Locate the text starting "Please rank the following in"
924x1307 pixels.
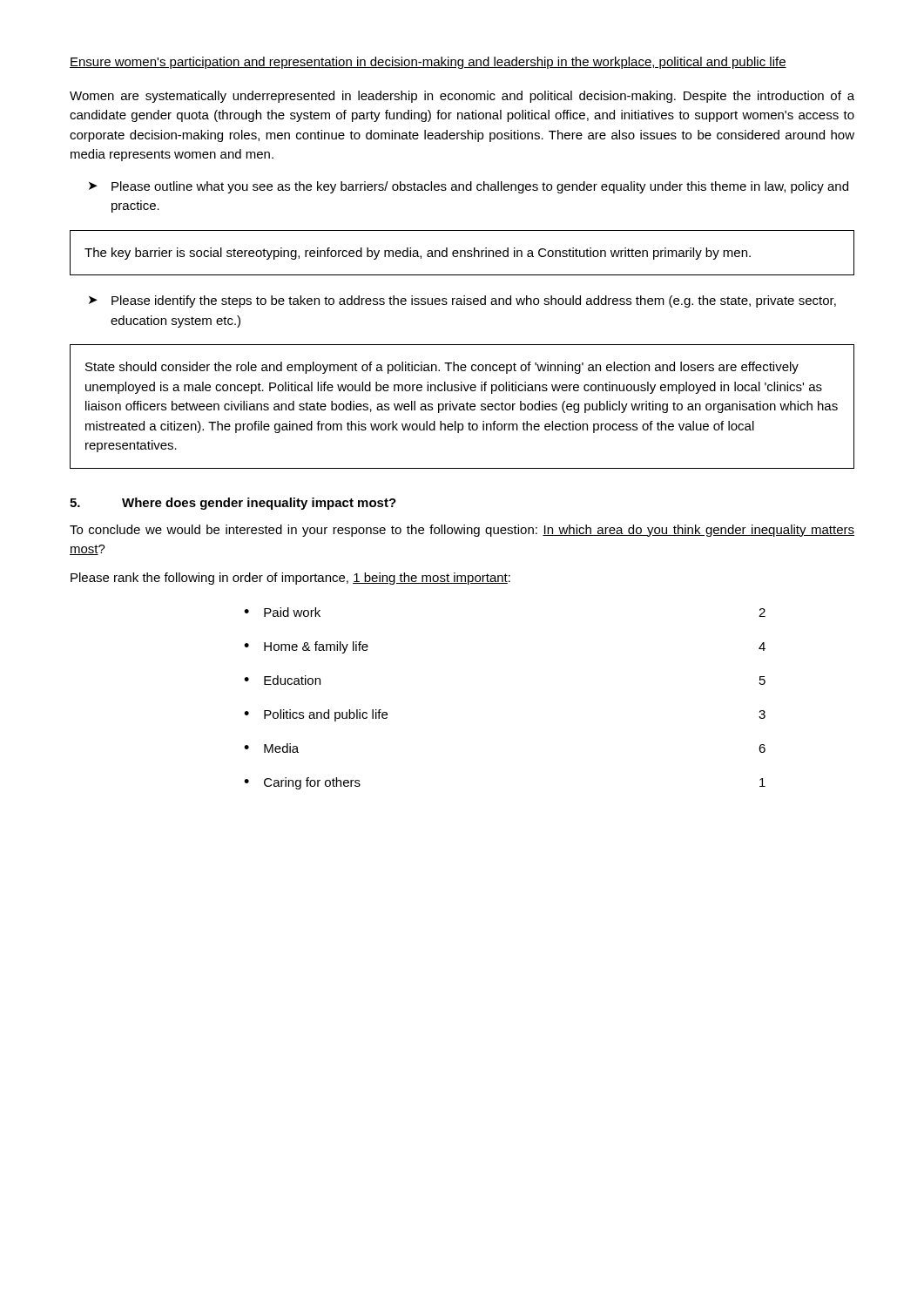290,577
